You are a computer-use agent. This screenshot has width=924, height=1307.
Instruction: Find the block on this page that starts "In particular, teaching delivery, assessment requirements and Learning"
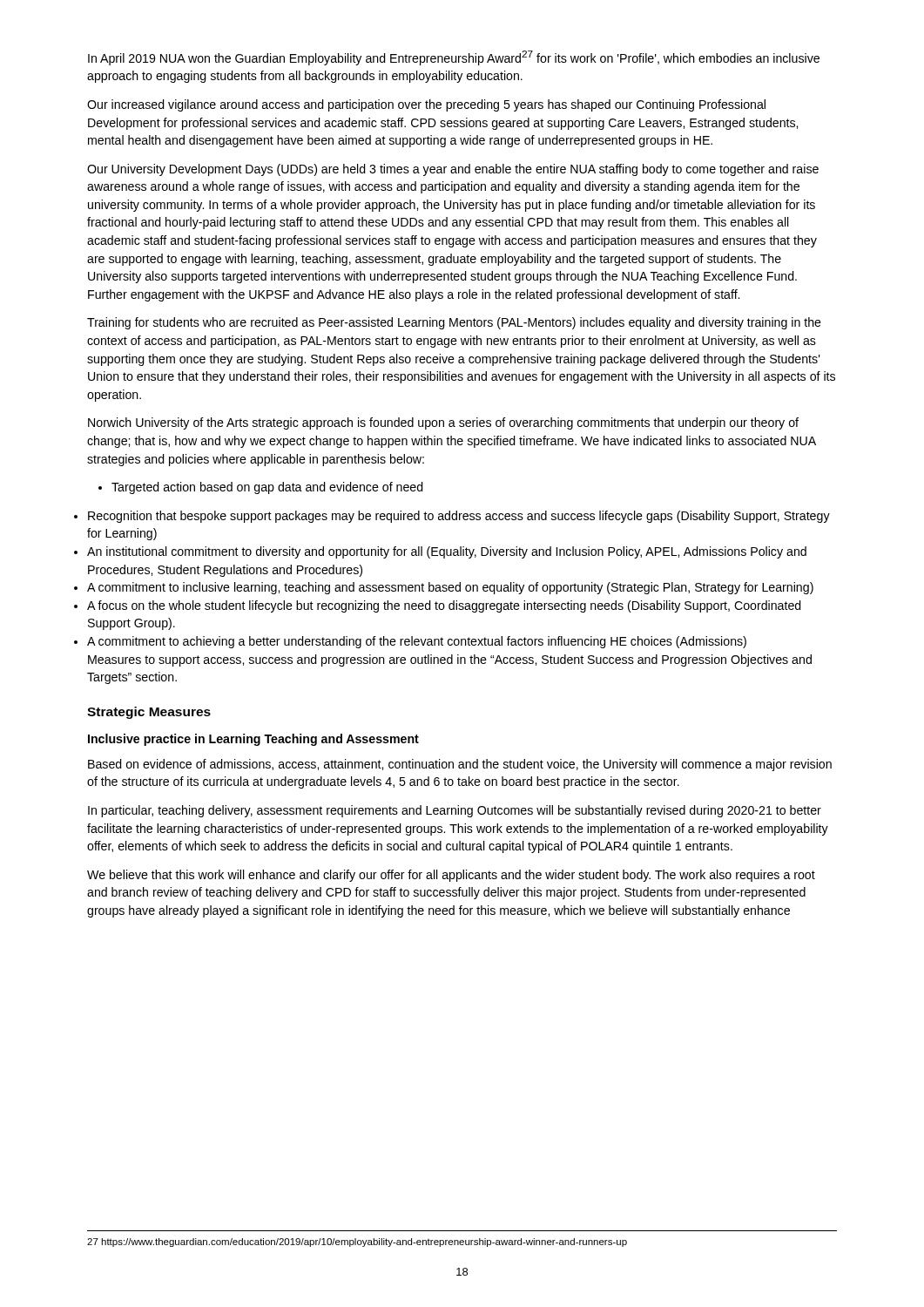(462, 829)
